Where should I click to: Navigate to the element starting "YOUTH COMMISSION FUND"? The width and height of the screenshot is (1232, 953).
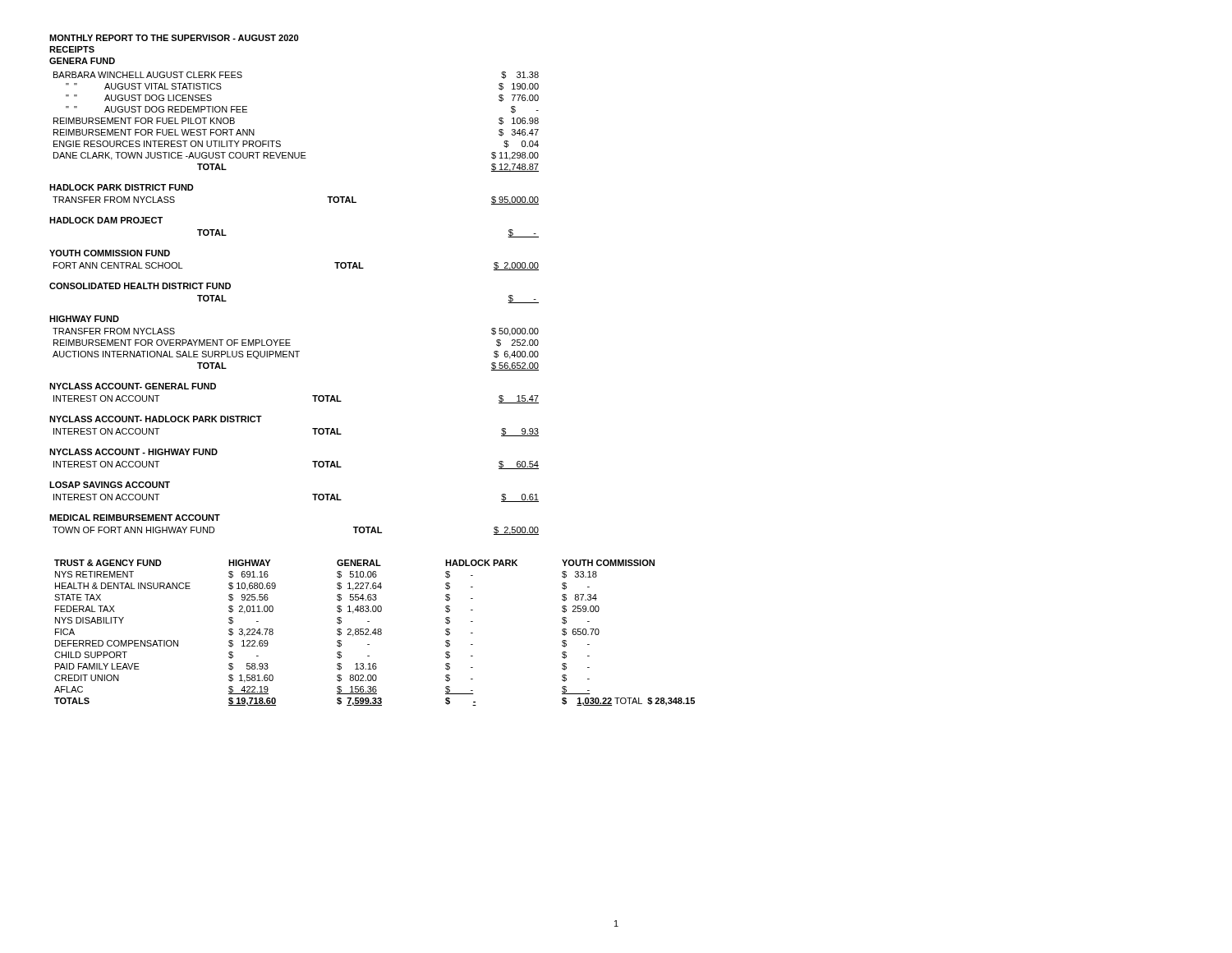click(x=110, y=253)
